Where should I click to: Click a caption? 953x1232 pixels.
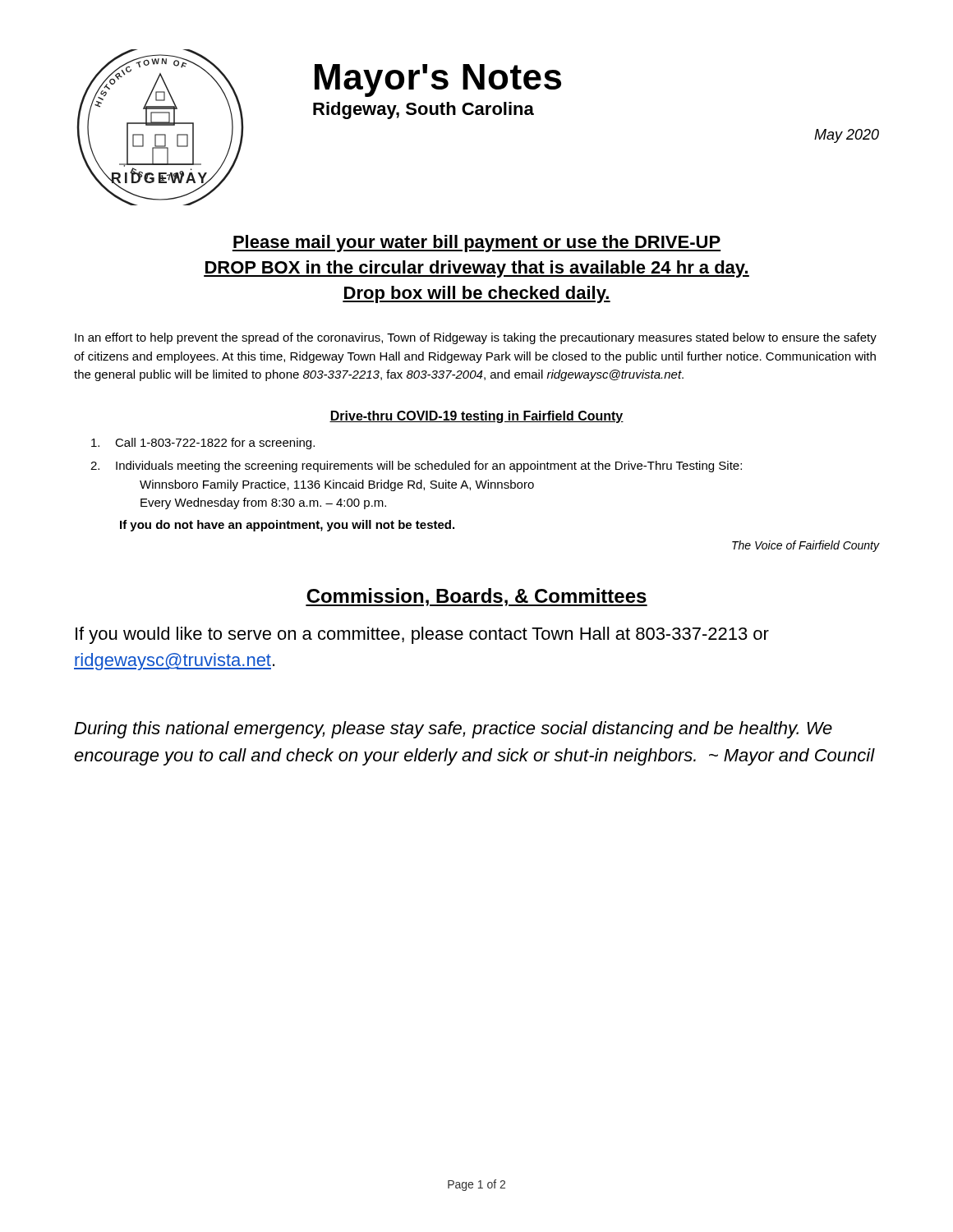pyautogui.click(x=805, y=546)
